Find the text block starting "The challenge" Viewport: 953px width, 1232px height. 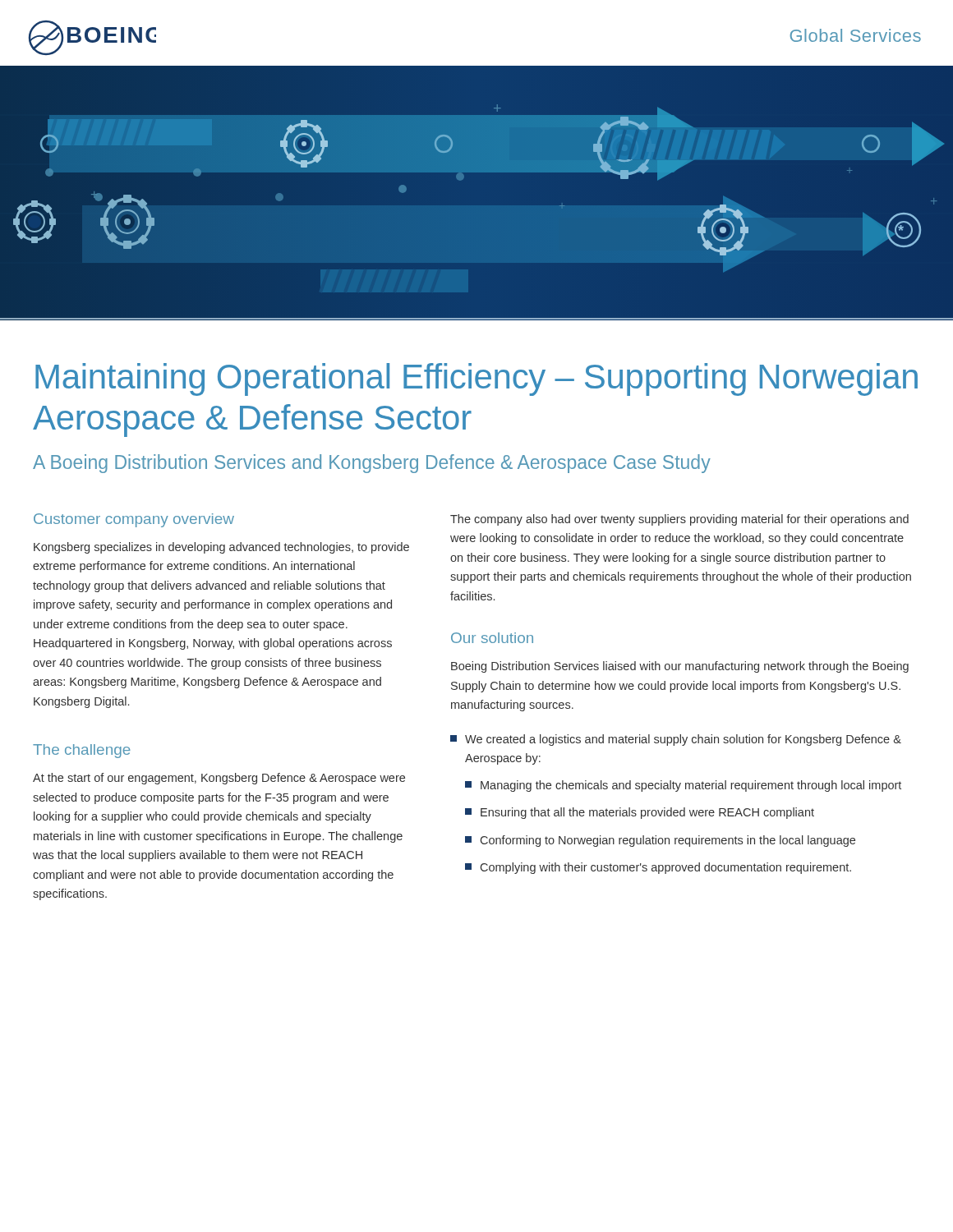pos(82,750)
